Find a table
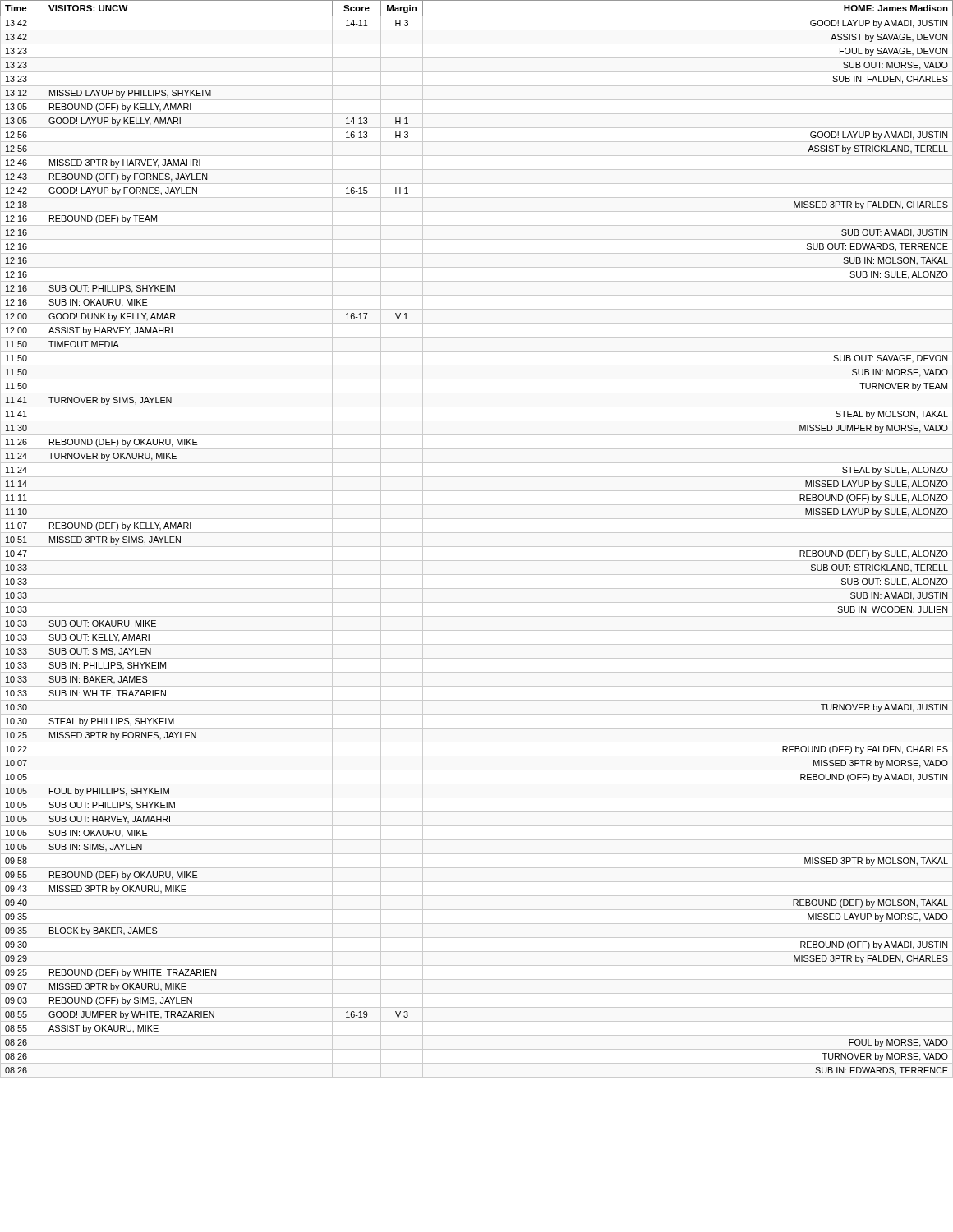 476,539
